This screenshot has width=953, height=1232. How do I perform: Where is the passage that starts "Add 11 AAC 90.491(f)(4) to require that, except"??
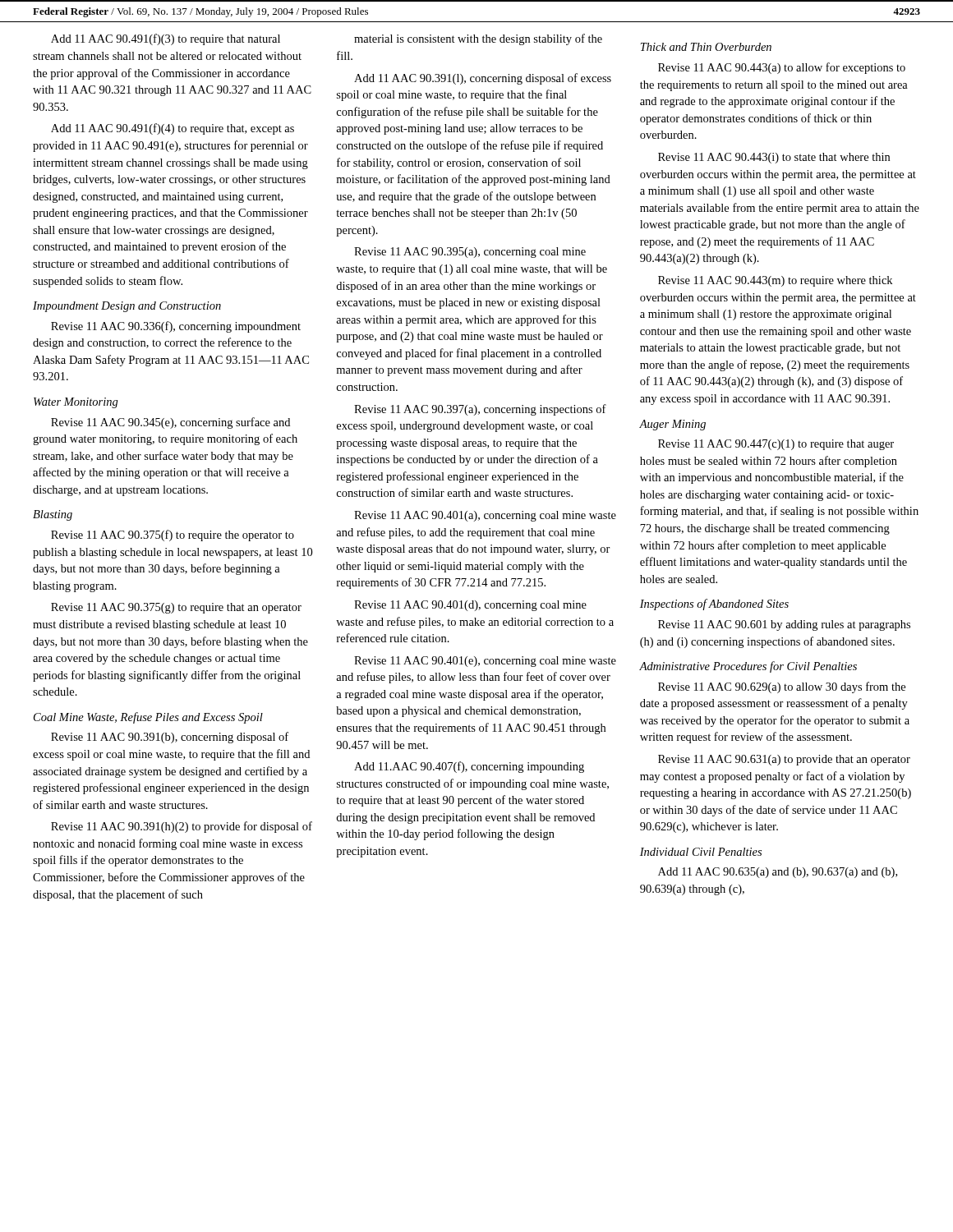pos(173,205)
